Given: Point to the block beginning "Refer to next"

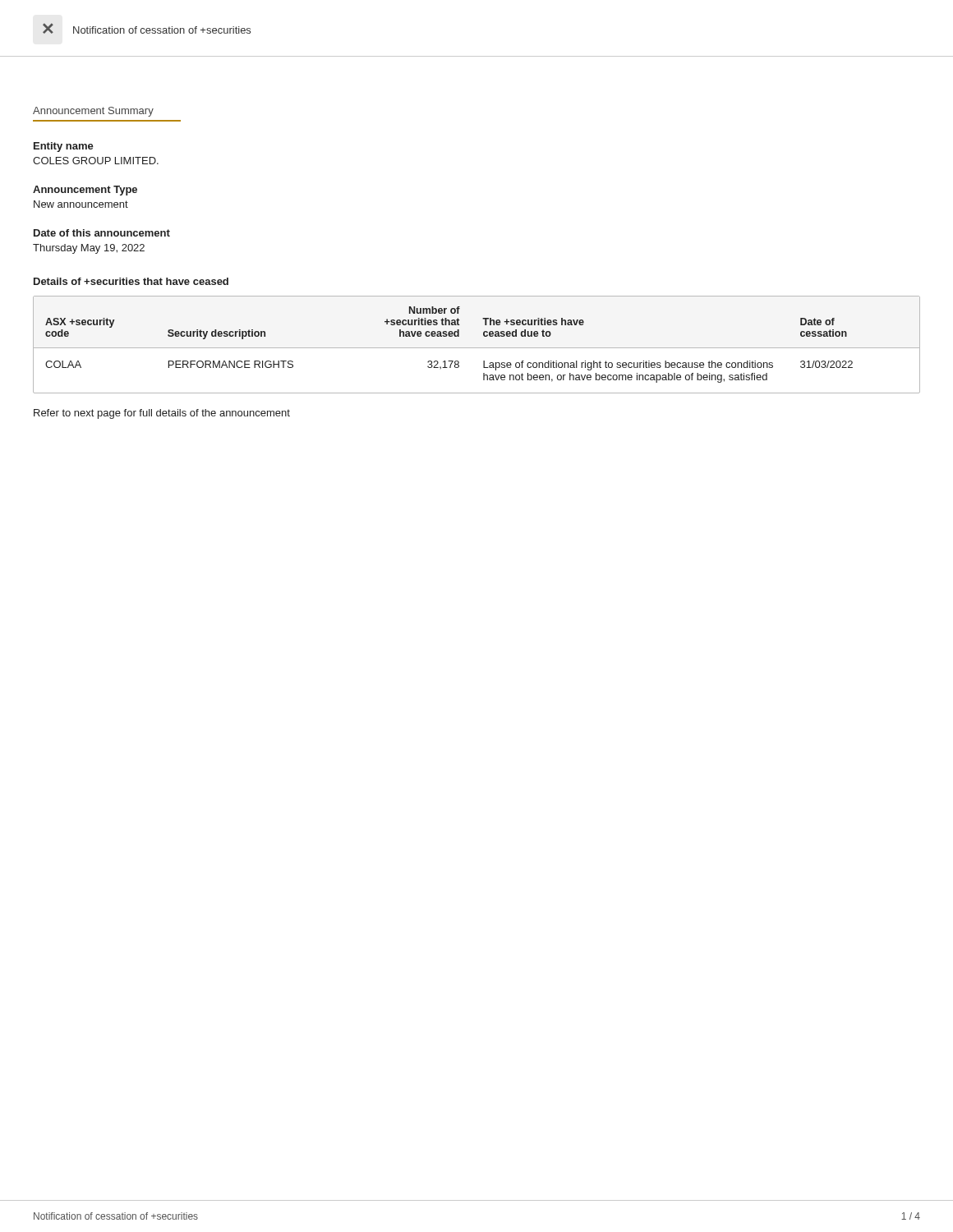Looking at the screenshot, I should tap(161, 413).
